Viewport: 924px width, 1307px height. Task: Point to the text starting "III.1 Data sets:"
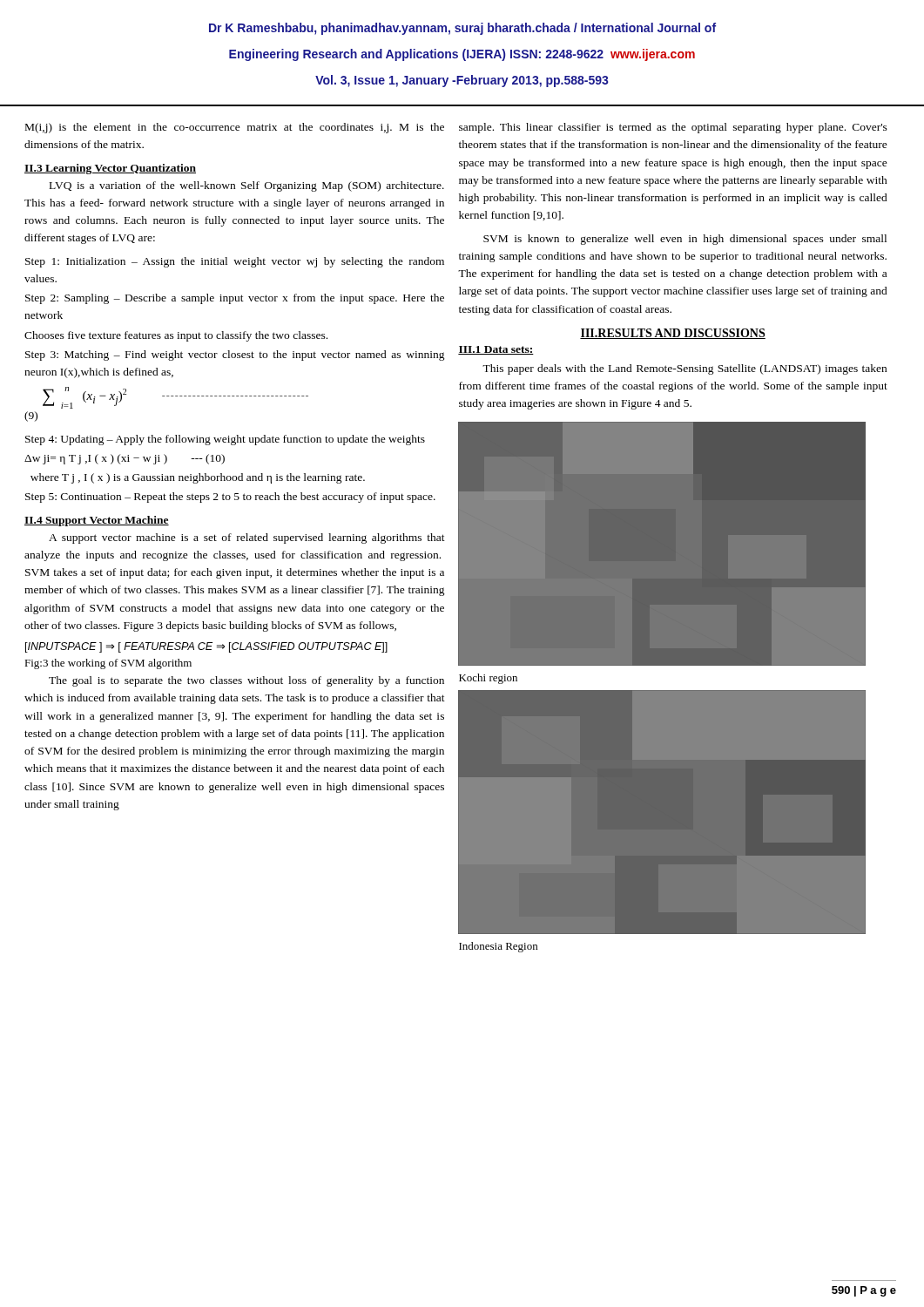tap(673, 349)
